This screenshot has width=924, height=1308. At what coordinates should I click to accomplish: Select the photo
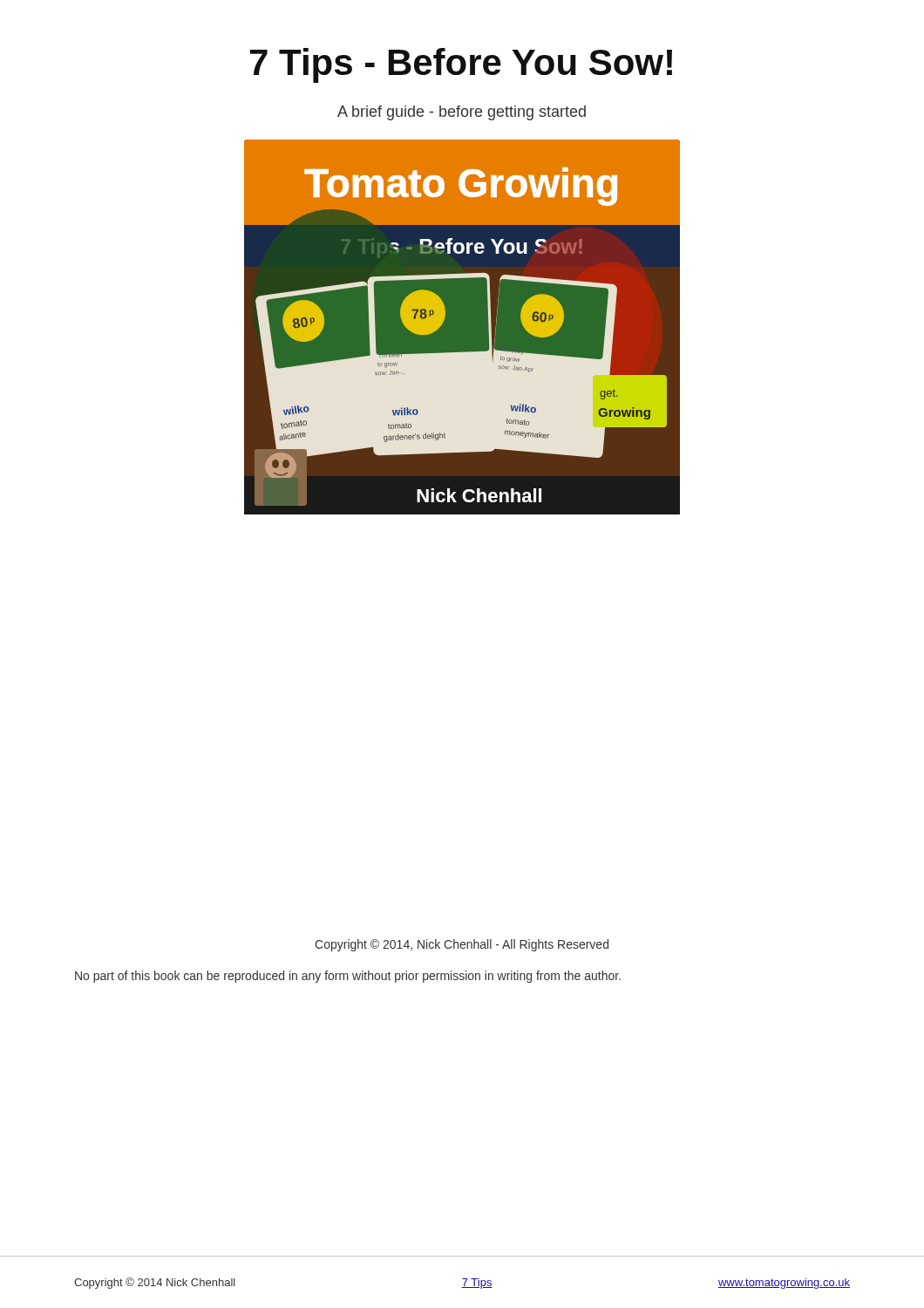pyautogui.click(x=462, y=327)
